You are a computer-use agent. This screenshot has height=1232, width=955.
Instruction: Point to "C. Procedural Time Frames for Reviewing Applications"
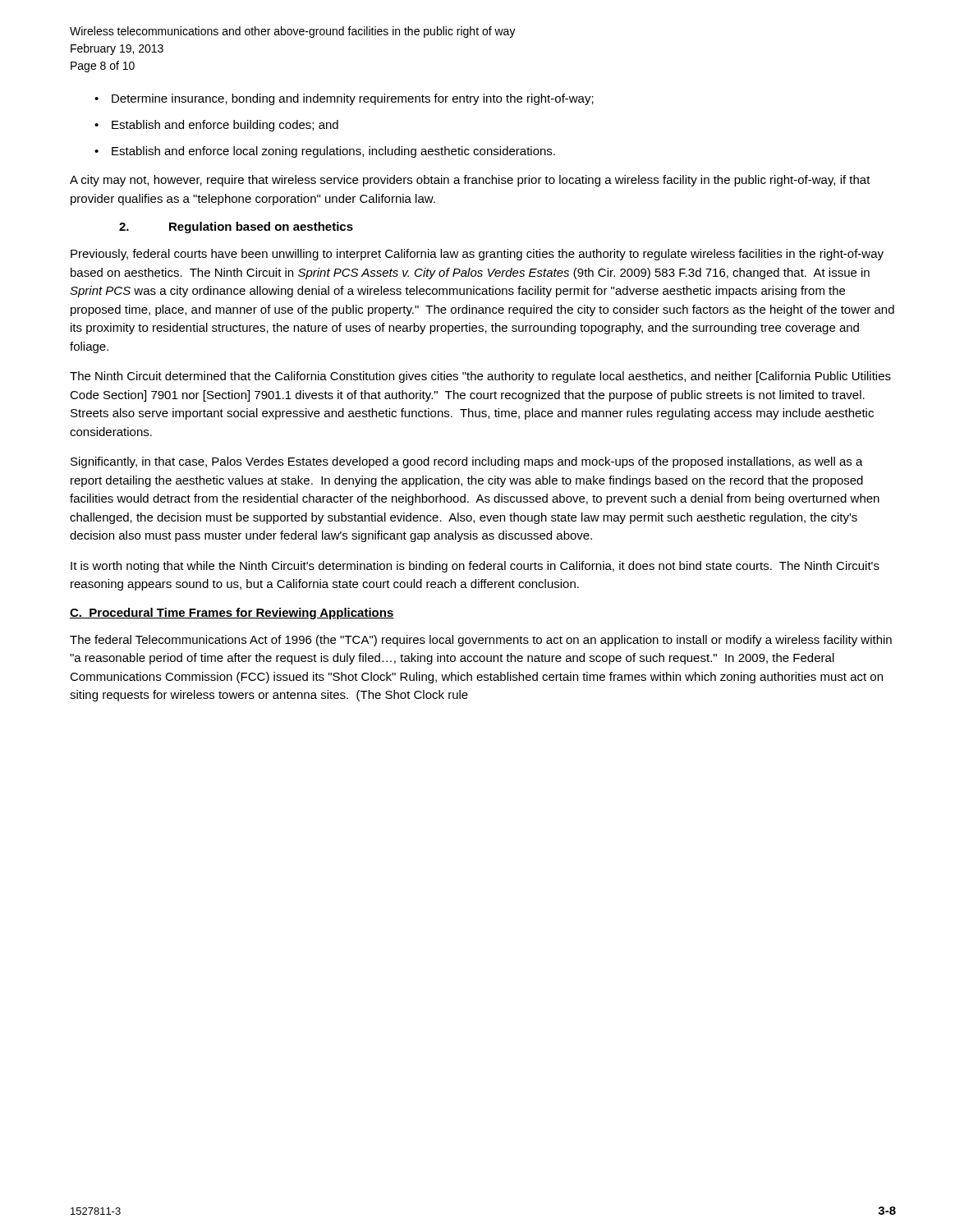coord(232,612)
